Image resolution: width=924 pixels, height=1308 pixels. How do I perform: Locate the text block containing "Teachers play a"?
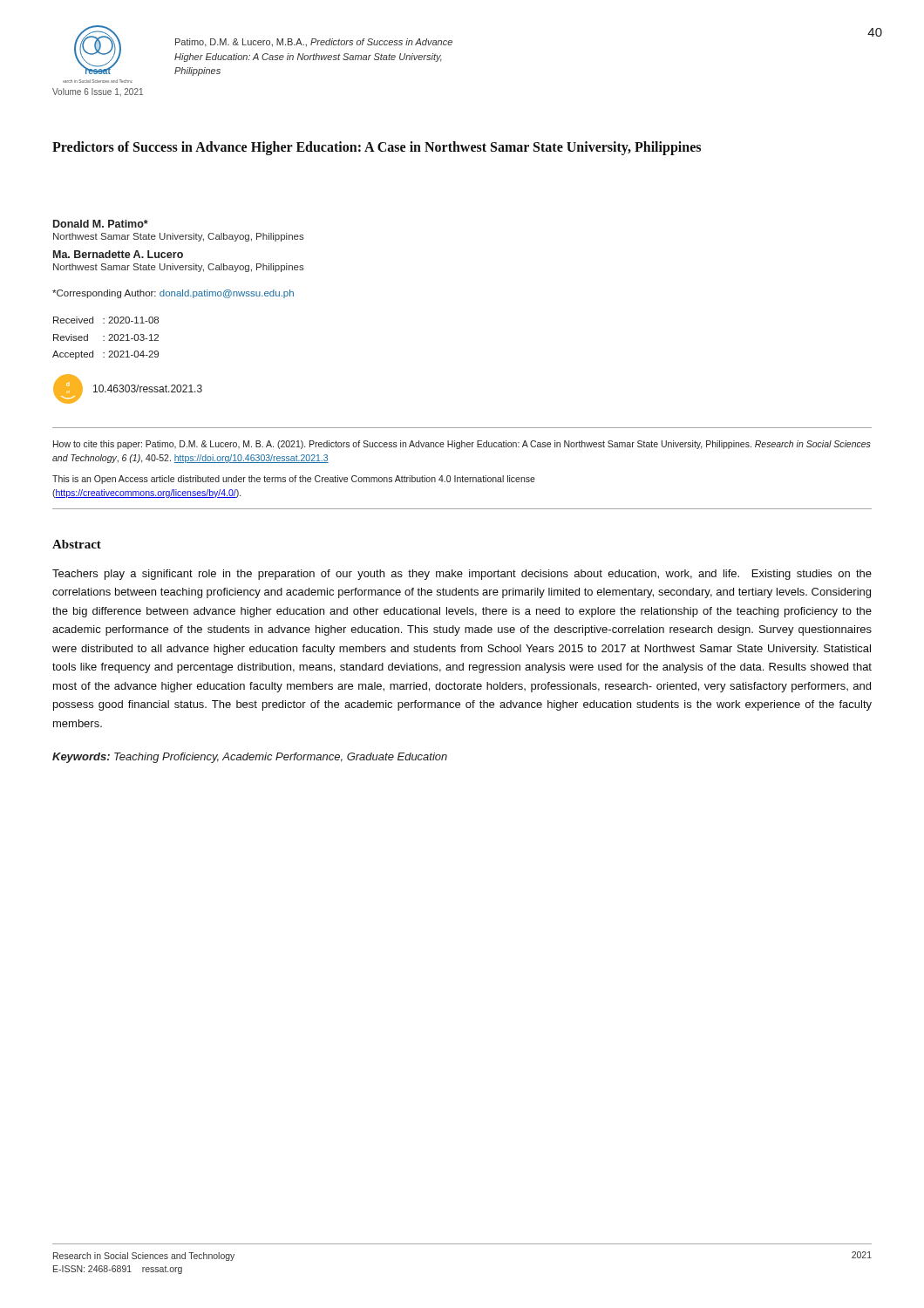tap(462, 648)
